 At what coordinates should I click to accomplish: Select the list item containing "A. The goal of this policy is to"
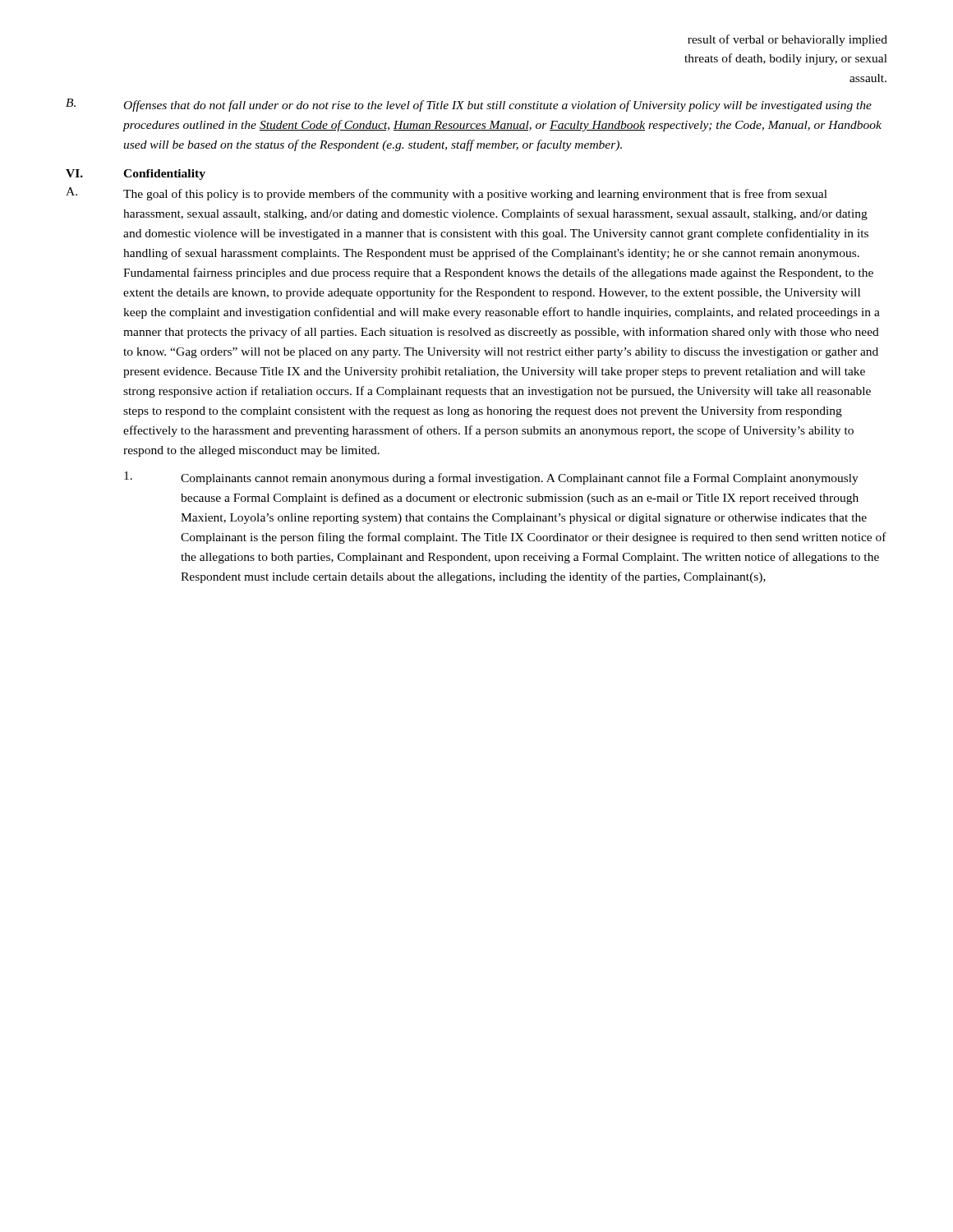(476, 322)
